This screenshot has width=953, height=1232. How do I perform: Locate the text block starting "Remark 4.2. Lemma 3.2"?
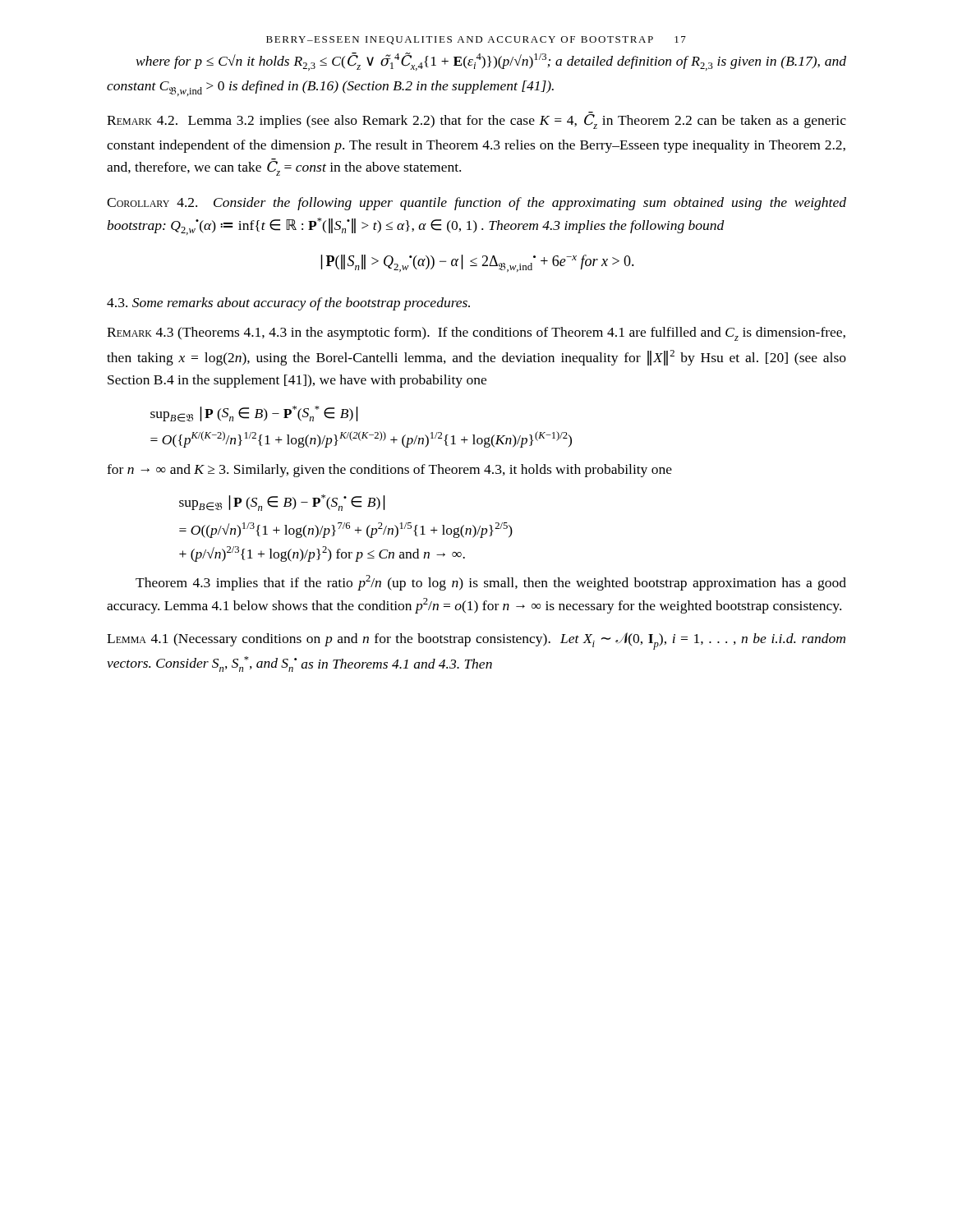[476, 145]
